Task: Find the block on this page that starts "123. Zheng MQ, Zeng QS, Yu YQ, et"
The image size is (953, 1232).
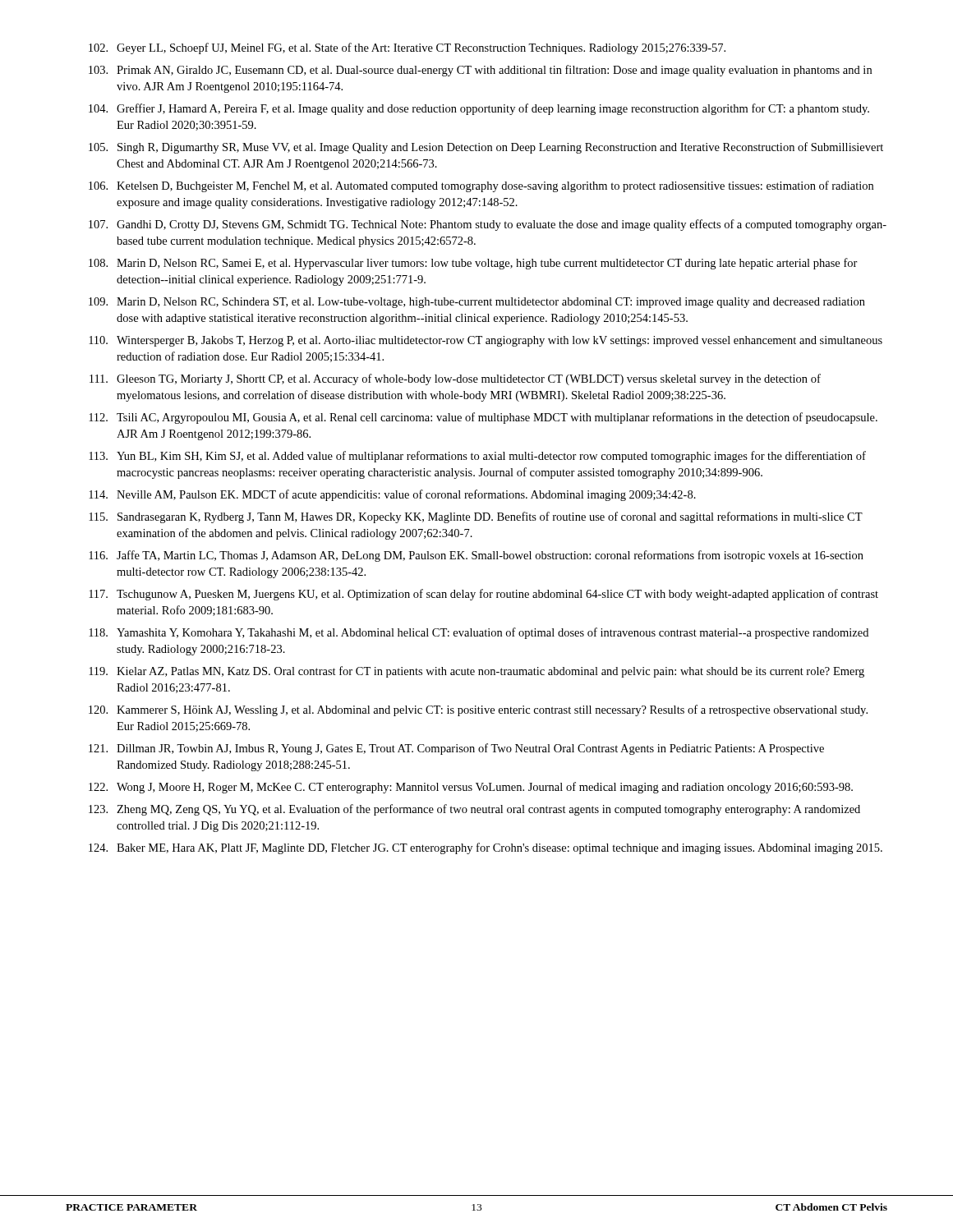Action: 476,817
